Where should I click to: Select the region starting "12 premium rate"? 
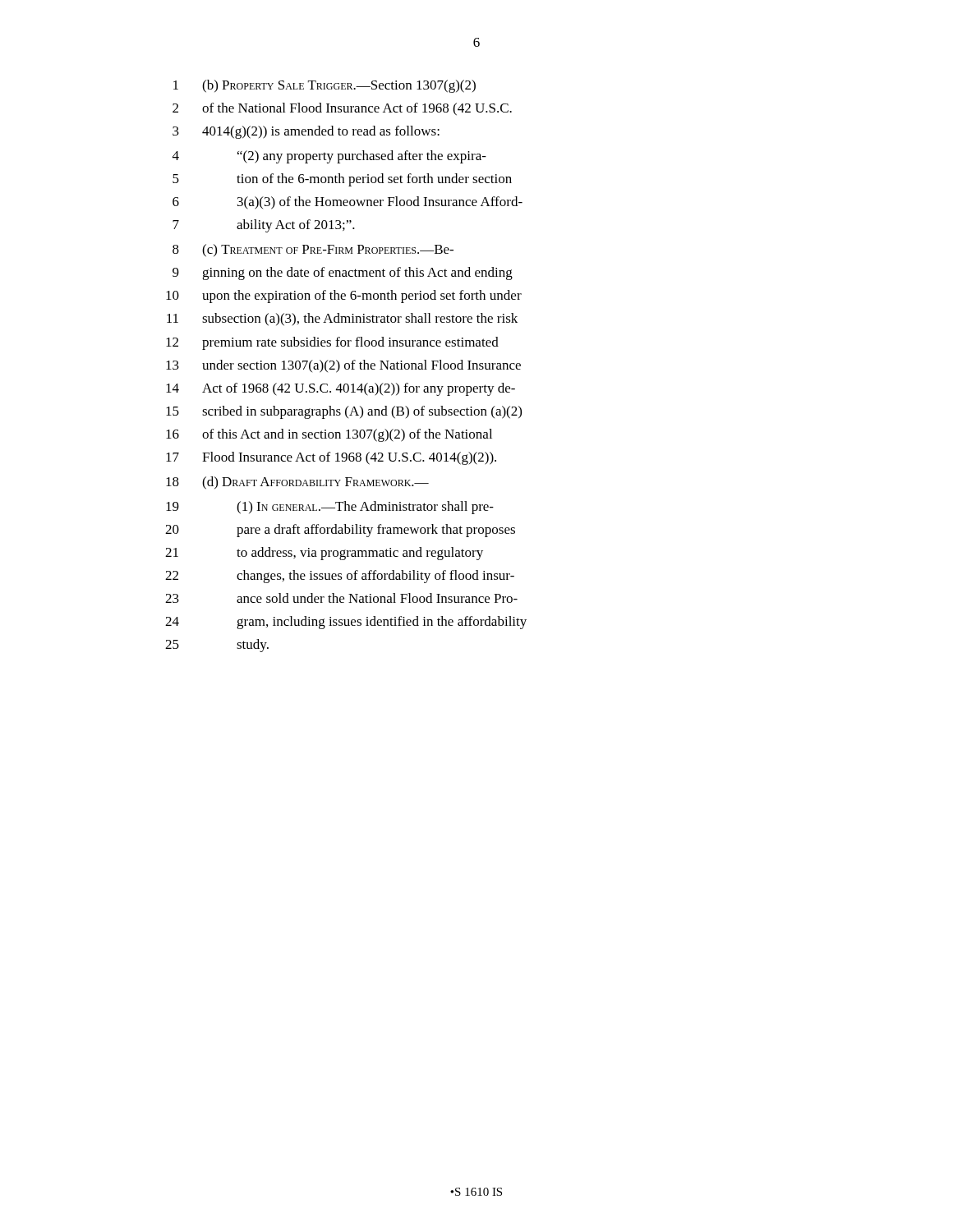pos(497,342)
